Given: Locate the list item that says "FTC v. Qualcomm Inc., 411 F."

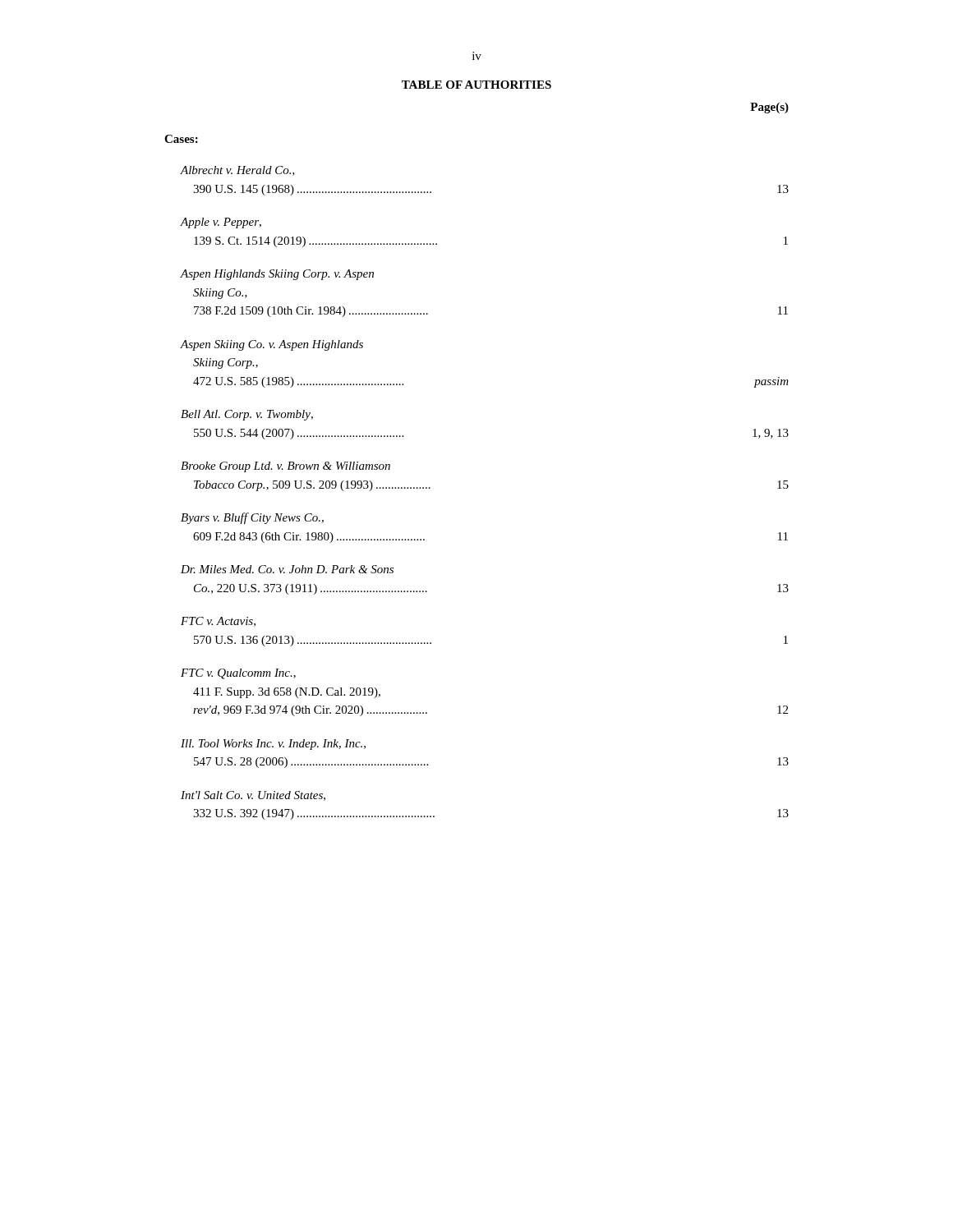Looking at the screenshot, I should pyautogui.click(x=238, y=674).
